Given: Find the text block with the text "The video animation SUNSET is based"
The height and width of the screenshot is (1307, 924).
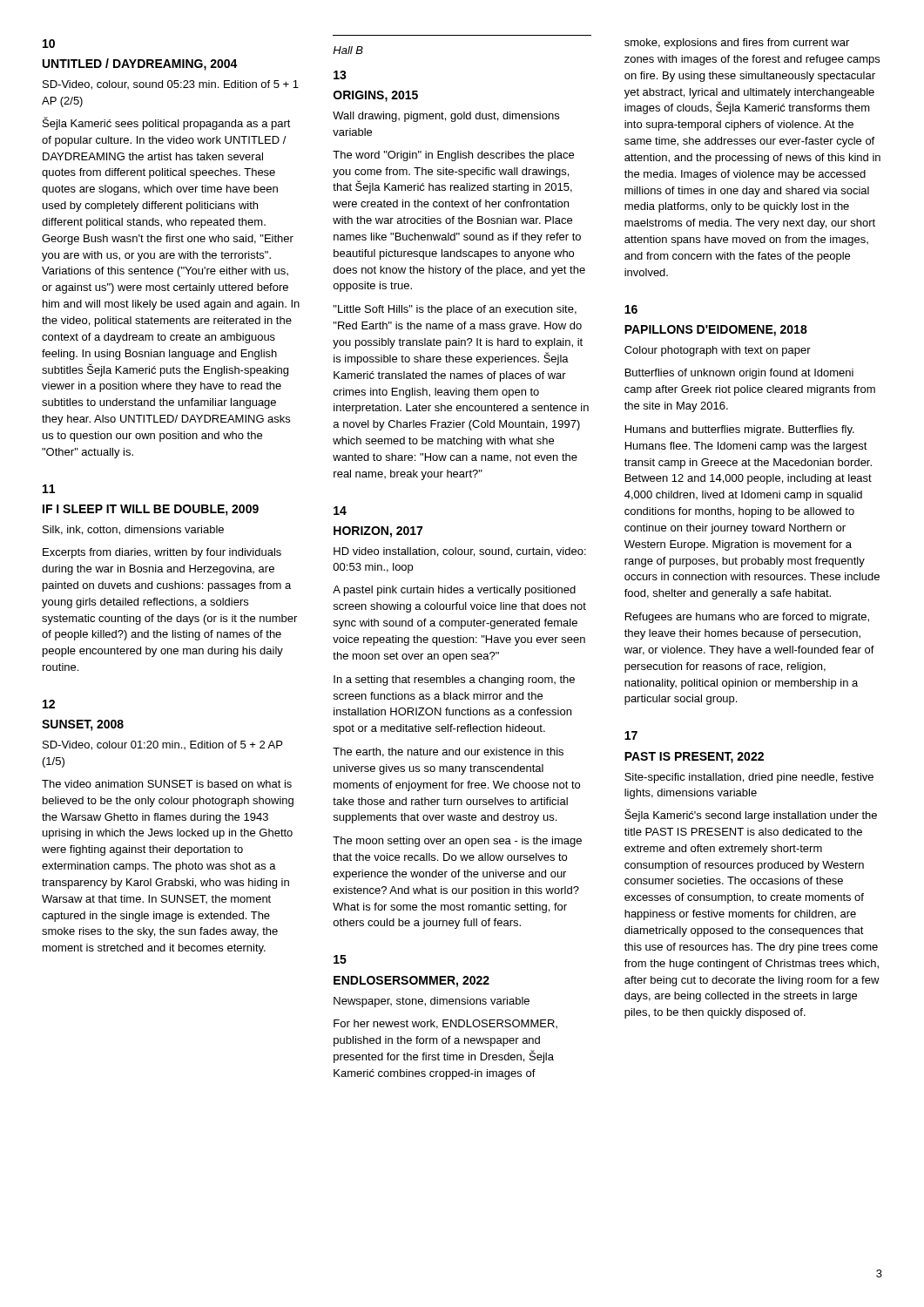Looking at the screenshot, I should tap(171, 867).
